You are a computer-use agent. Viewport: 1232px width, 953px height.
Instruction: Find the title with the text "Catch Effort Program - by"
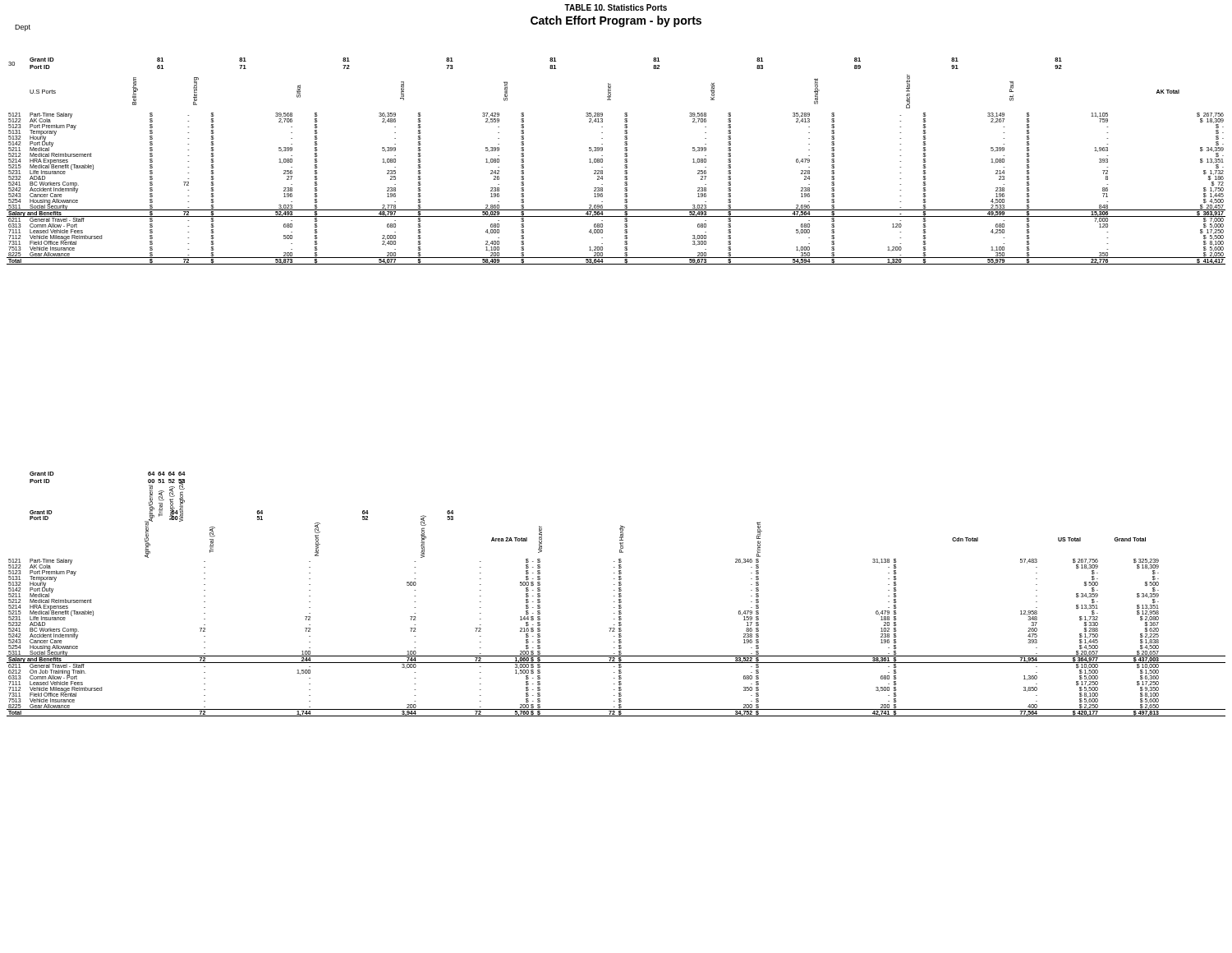click(x=616, y=21)
